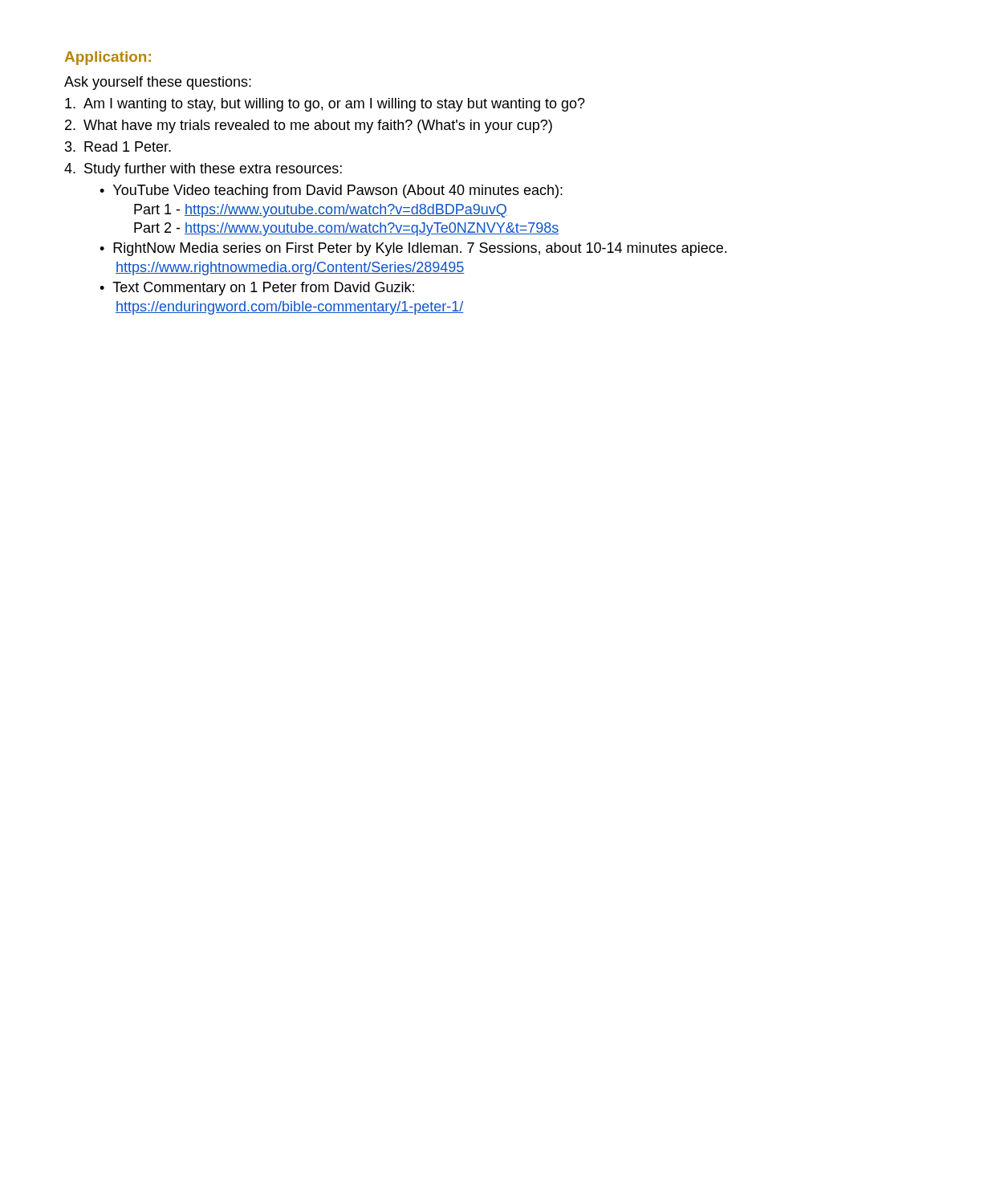Locate the list item containing "• YouTube Video teaching"
This screenshot has width=992, height=1204.
(x=514, y=209)
